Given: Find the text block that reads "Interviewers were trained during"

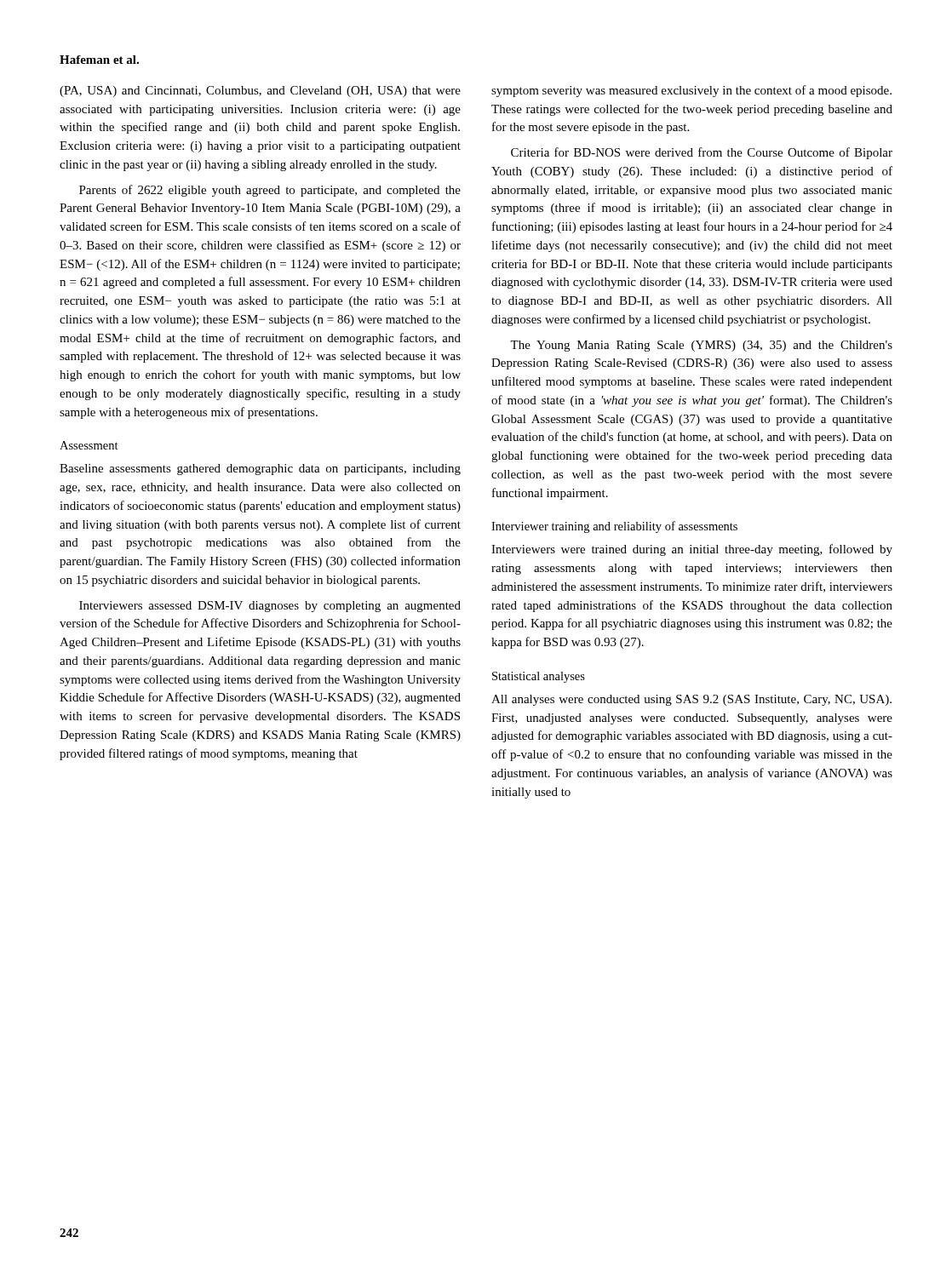Looking at the screenshot, I should click(x=692, y=596).
